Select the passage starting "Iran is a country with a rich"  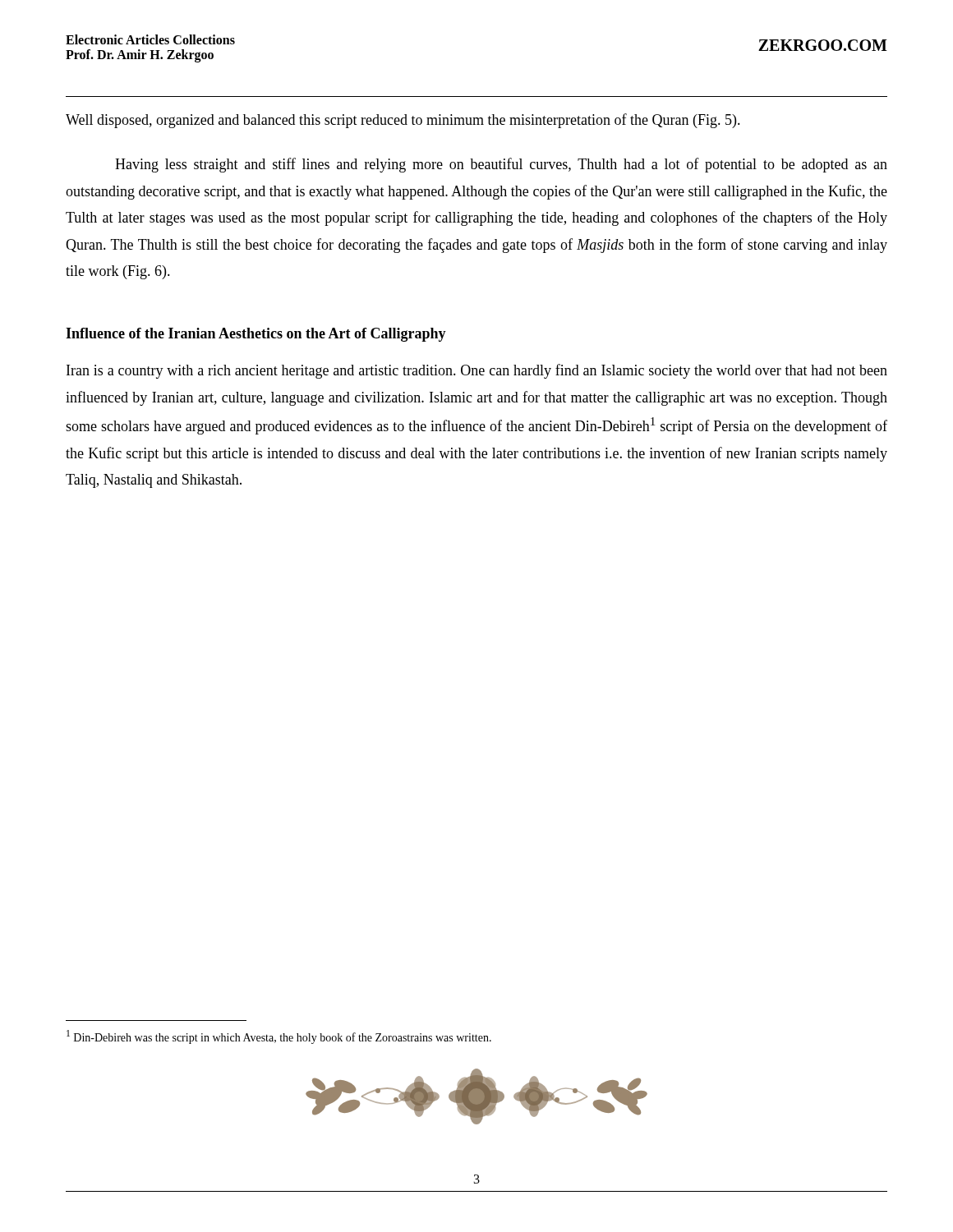tap(476, 425)
